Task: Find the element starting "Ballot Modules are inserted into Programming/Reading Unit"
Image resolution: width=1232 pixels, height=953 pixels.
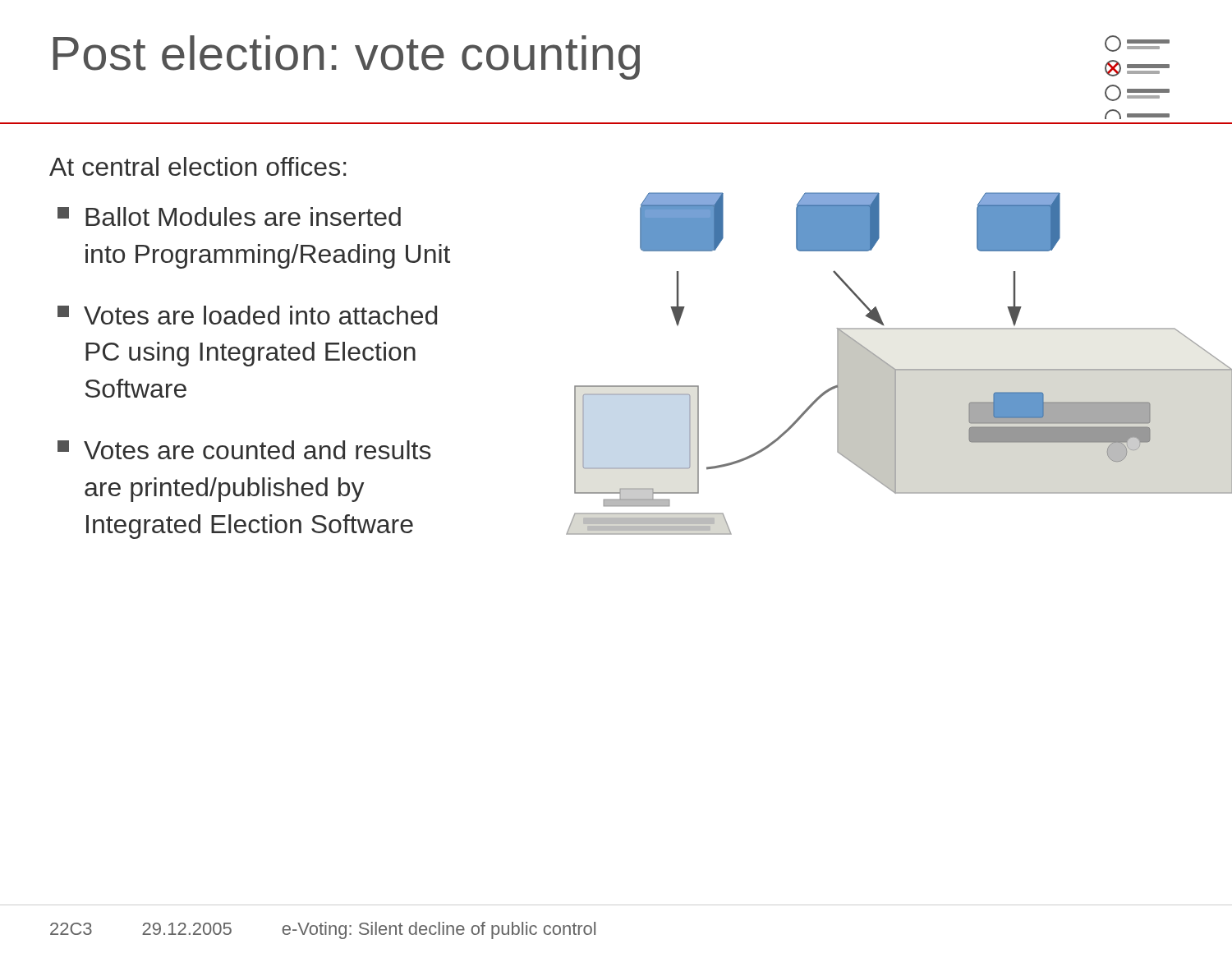Action: (255, 236)
